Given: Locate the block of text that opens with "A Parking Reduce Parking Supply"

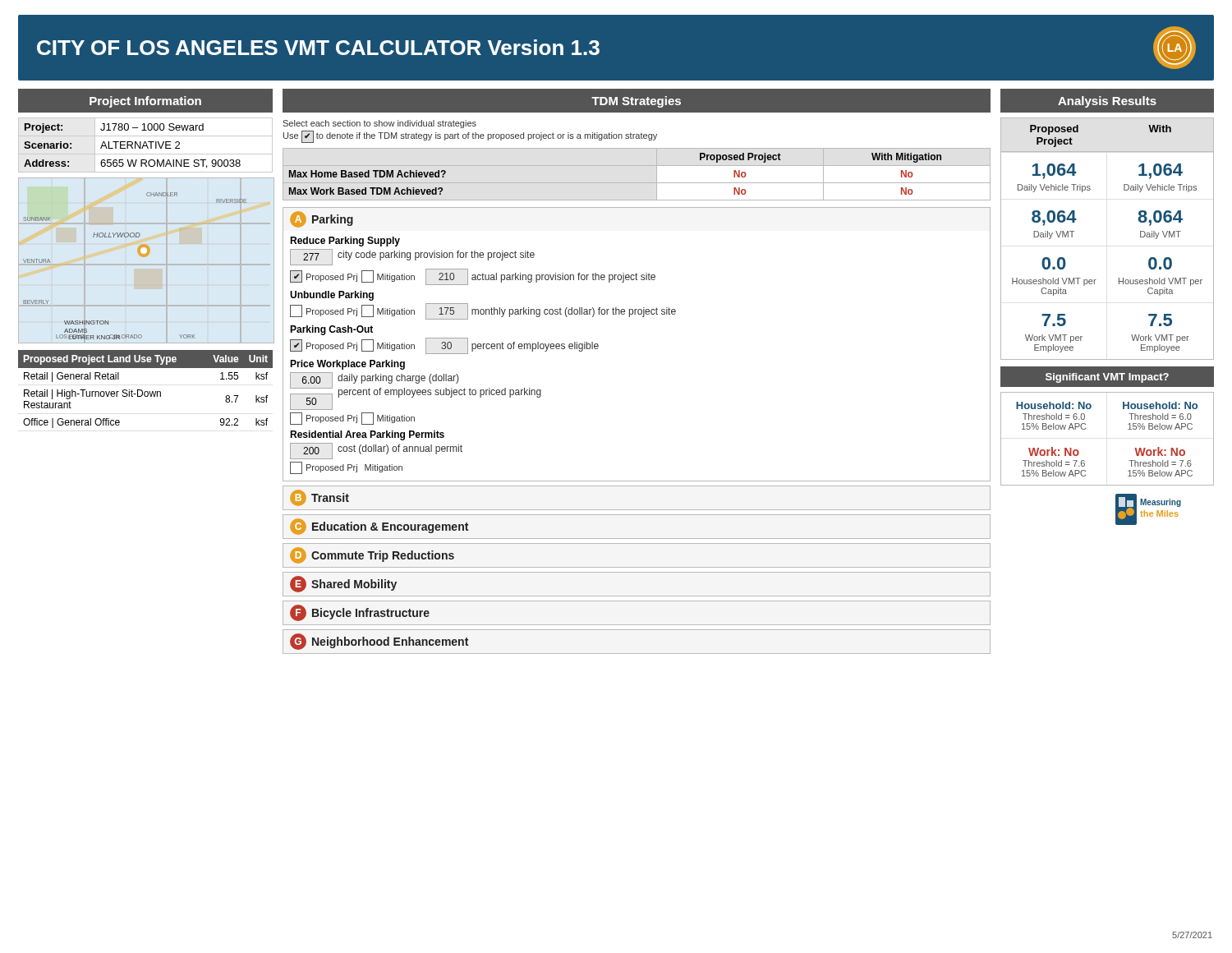Looking at the screenshot, I should coord(322,219).
